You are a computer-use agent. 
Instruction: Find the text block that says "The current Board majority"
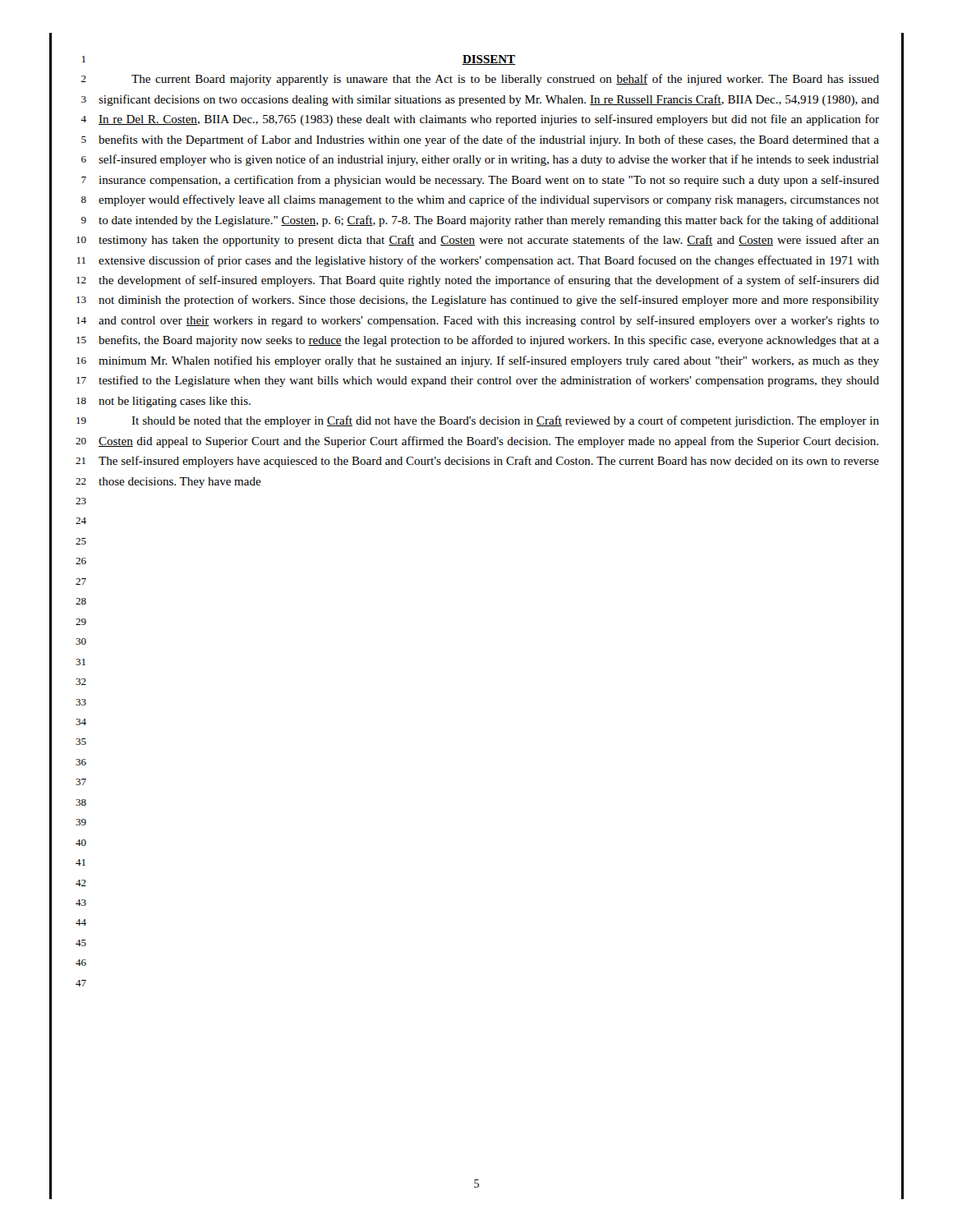click(489, 280)
